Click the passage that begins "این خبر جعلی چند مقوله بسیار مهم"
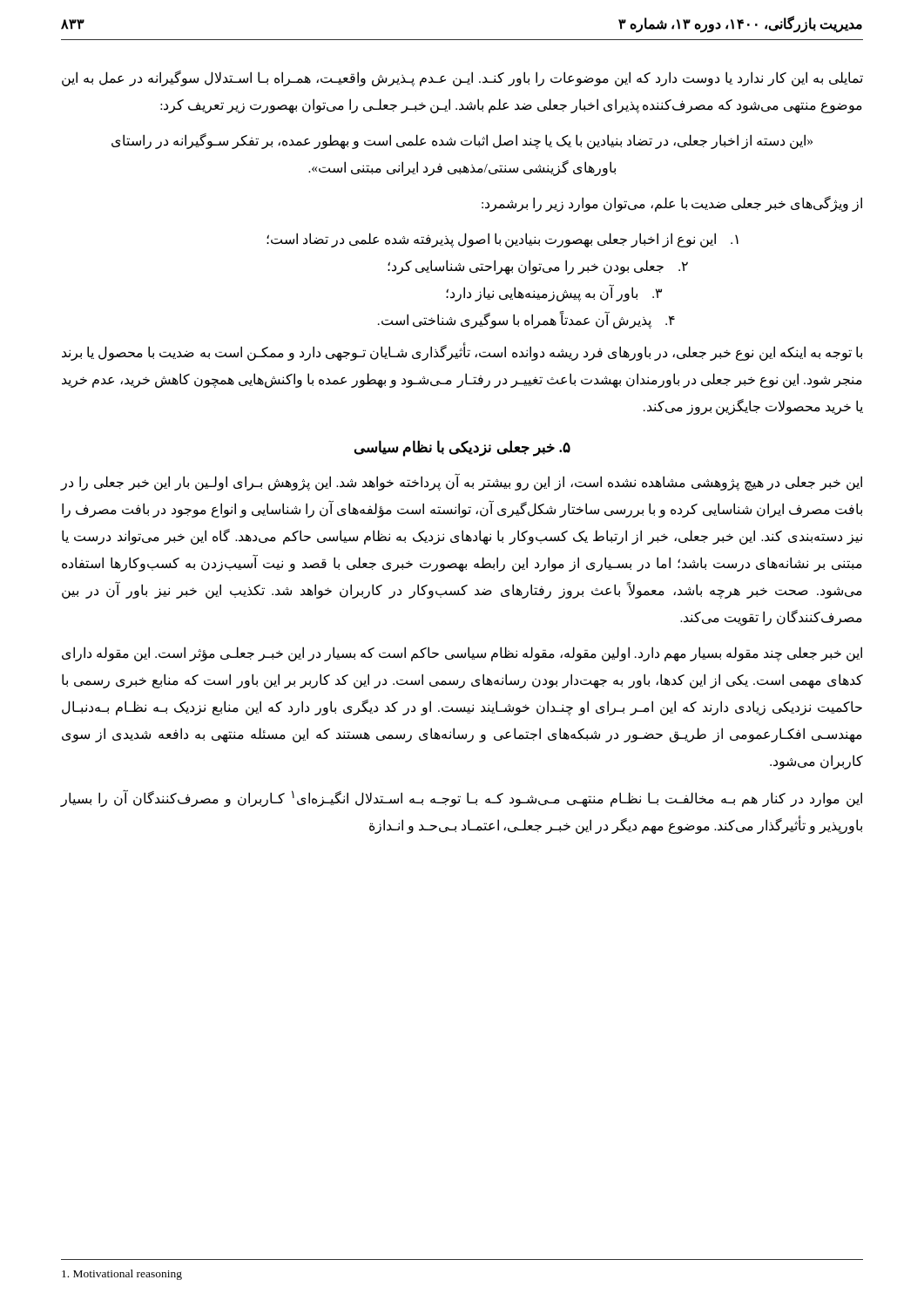924x1307 pixels. 462,707
